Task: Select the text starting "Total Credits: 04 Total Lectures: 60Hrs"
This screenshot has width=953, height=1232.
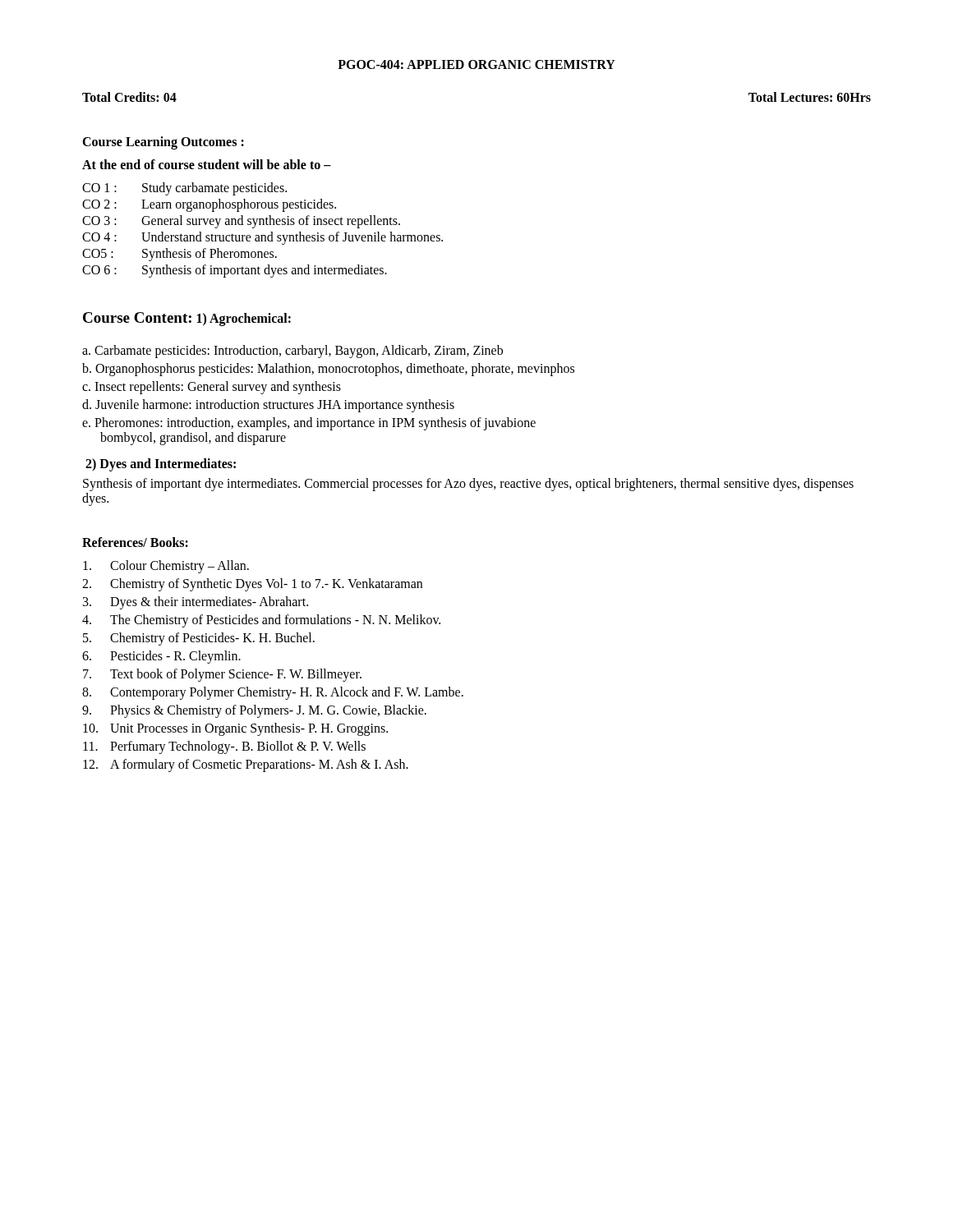Action: click(129, 97)
